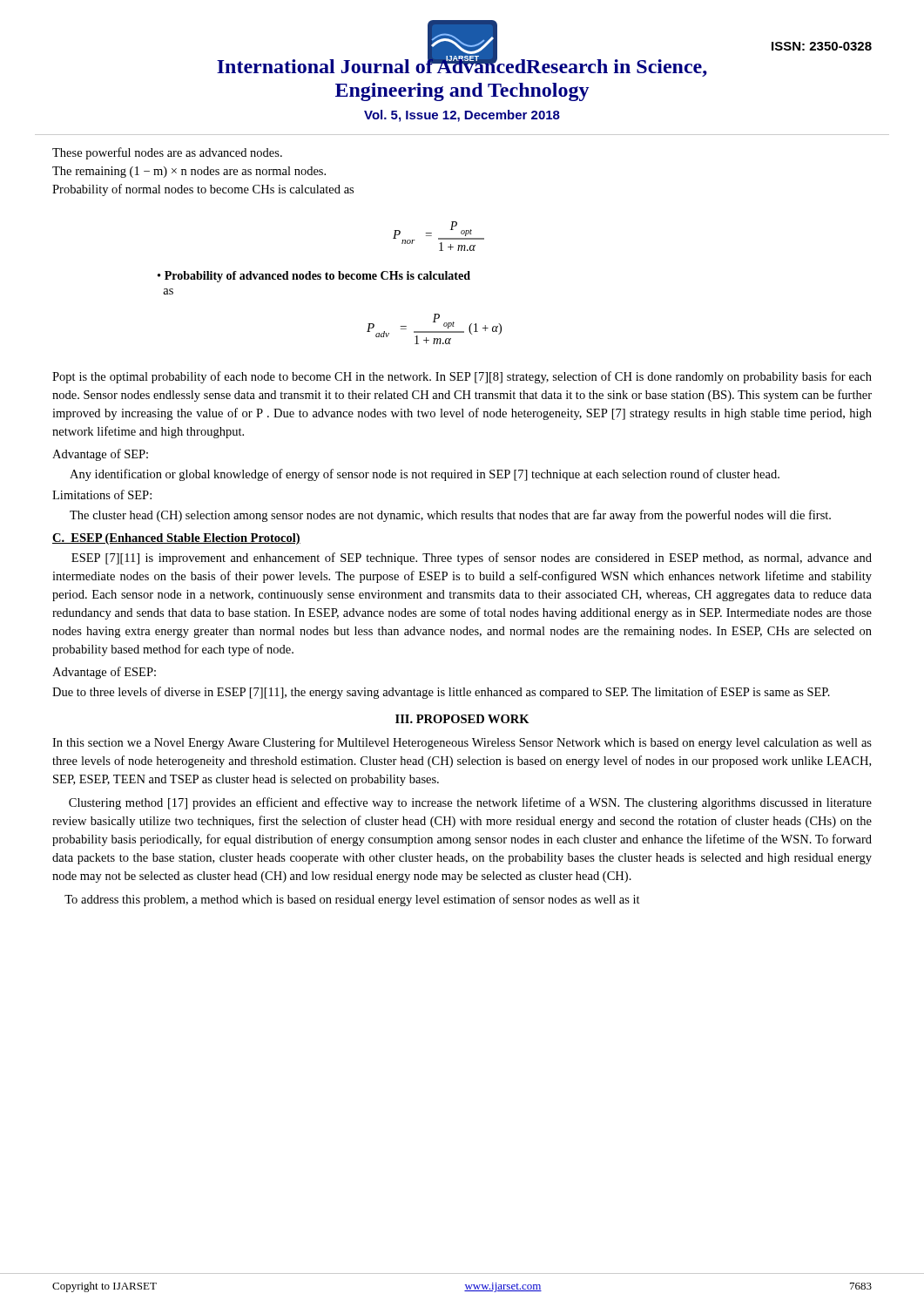Find the block on this page that starts "ESEP [7][11] is improvement and"

point(462,604)
